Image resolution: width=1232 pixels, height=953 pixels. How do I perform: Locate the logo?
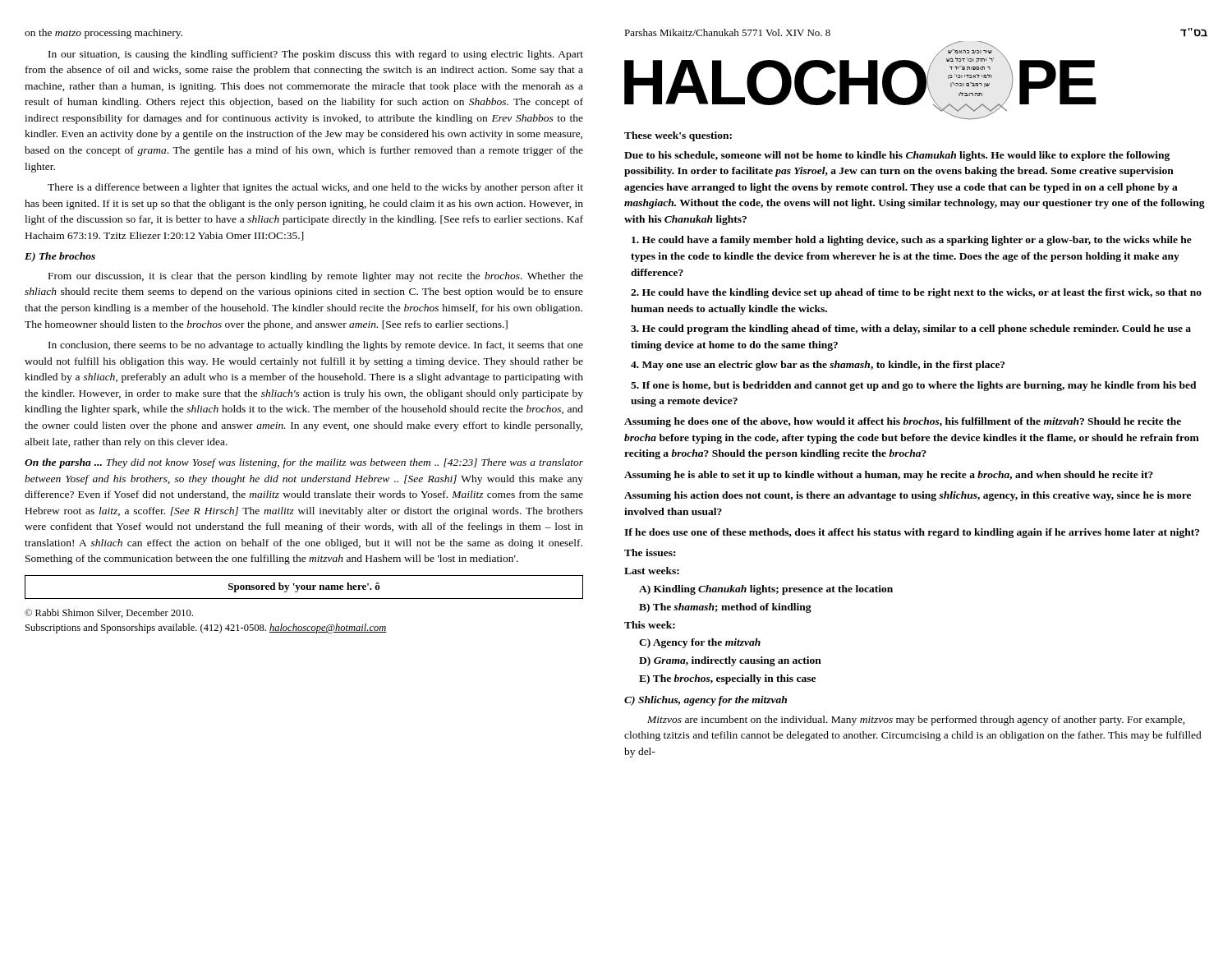click(916, 82)
